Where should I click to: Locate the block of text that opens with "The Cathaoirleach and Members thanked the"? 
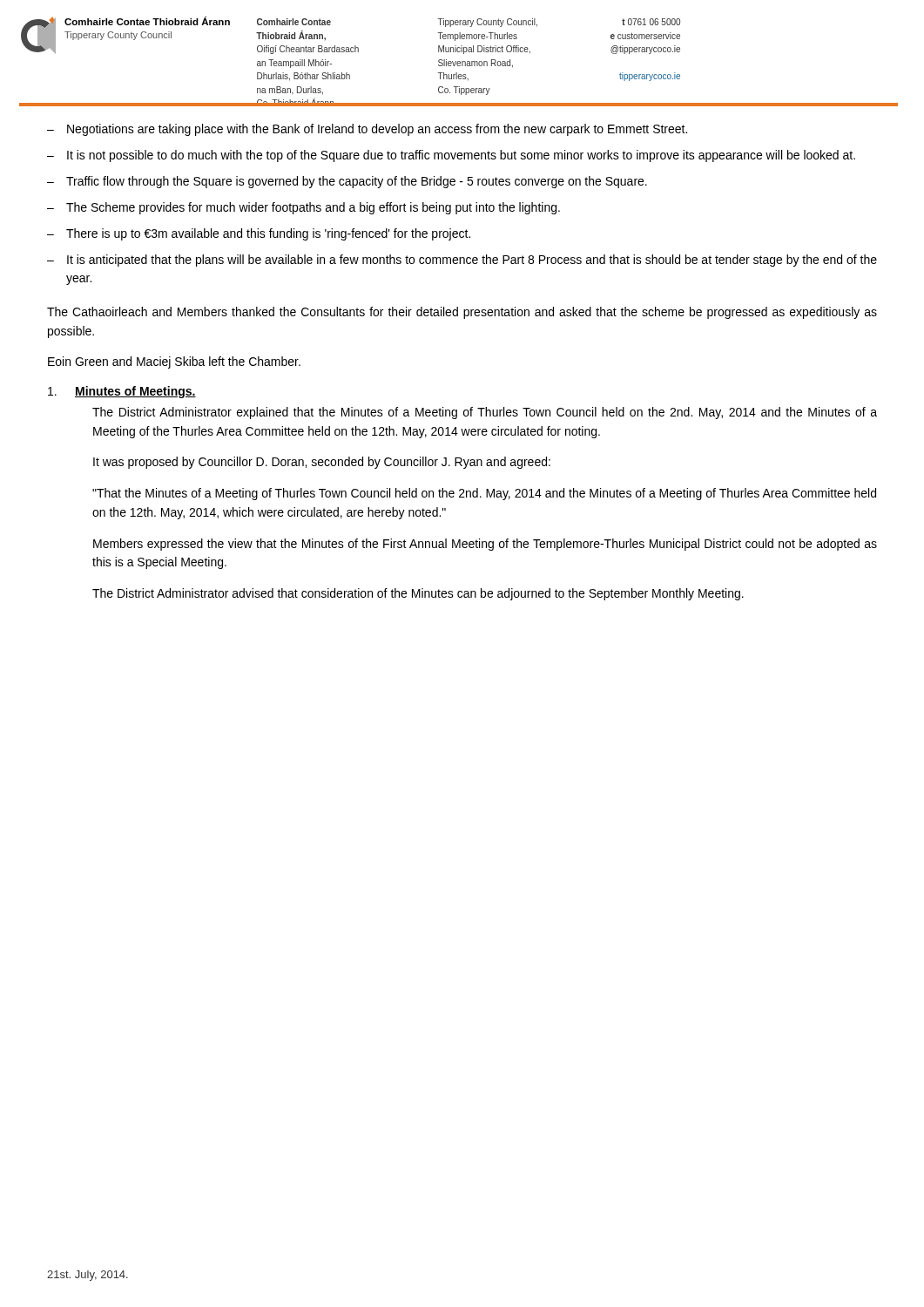pos(462,321)
